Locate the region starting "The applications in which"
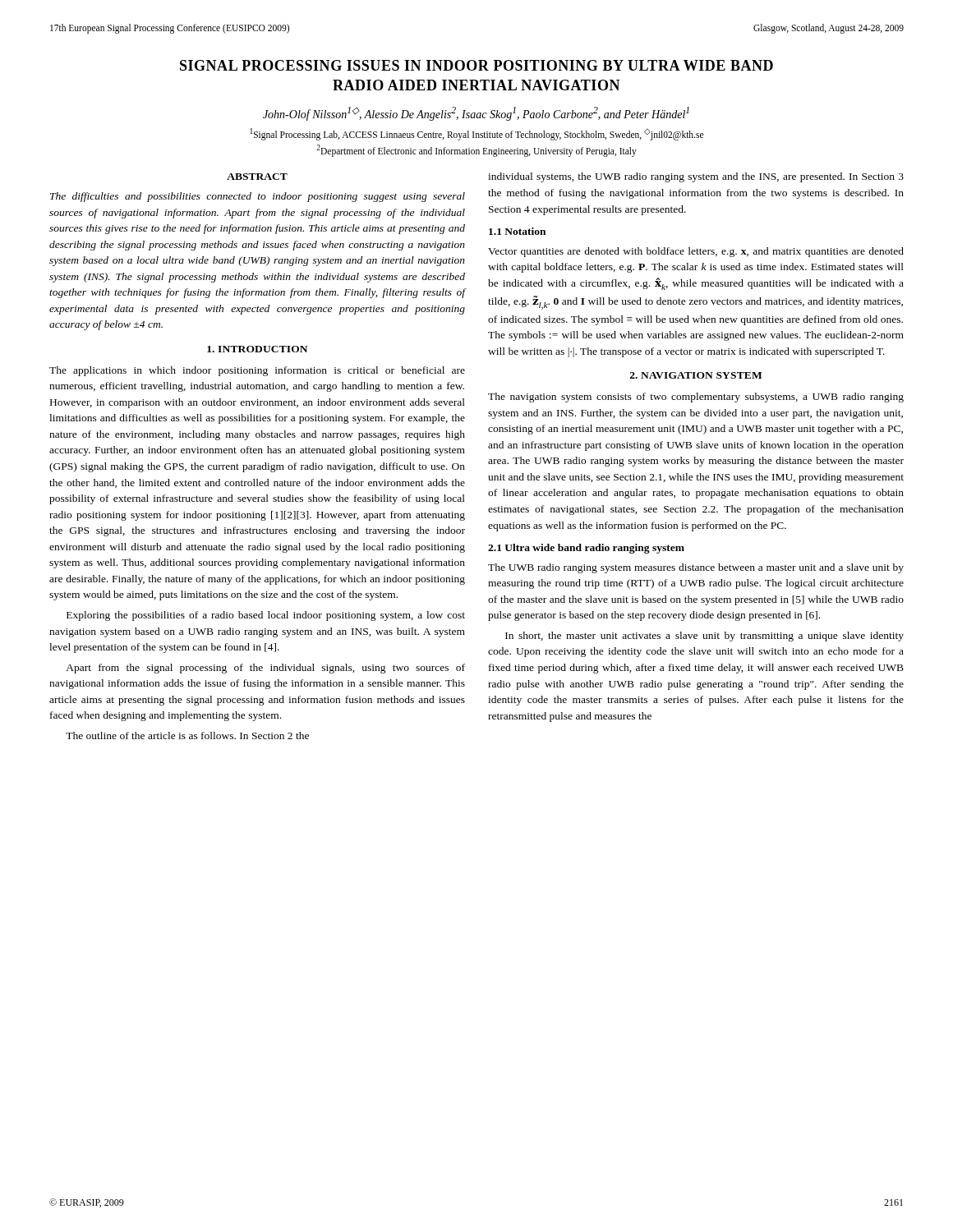Viewport: 953px width, 1232px height. tap(257, 553)
